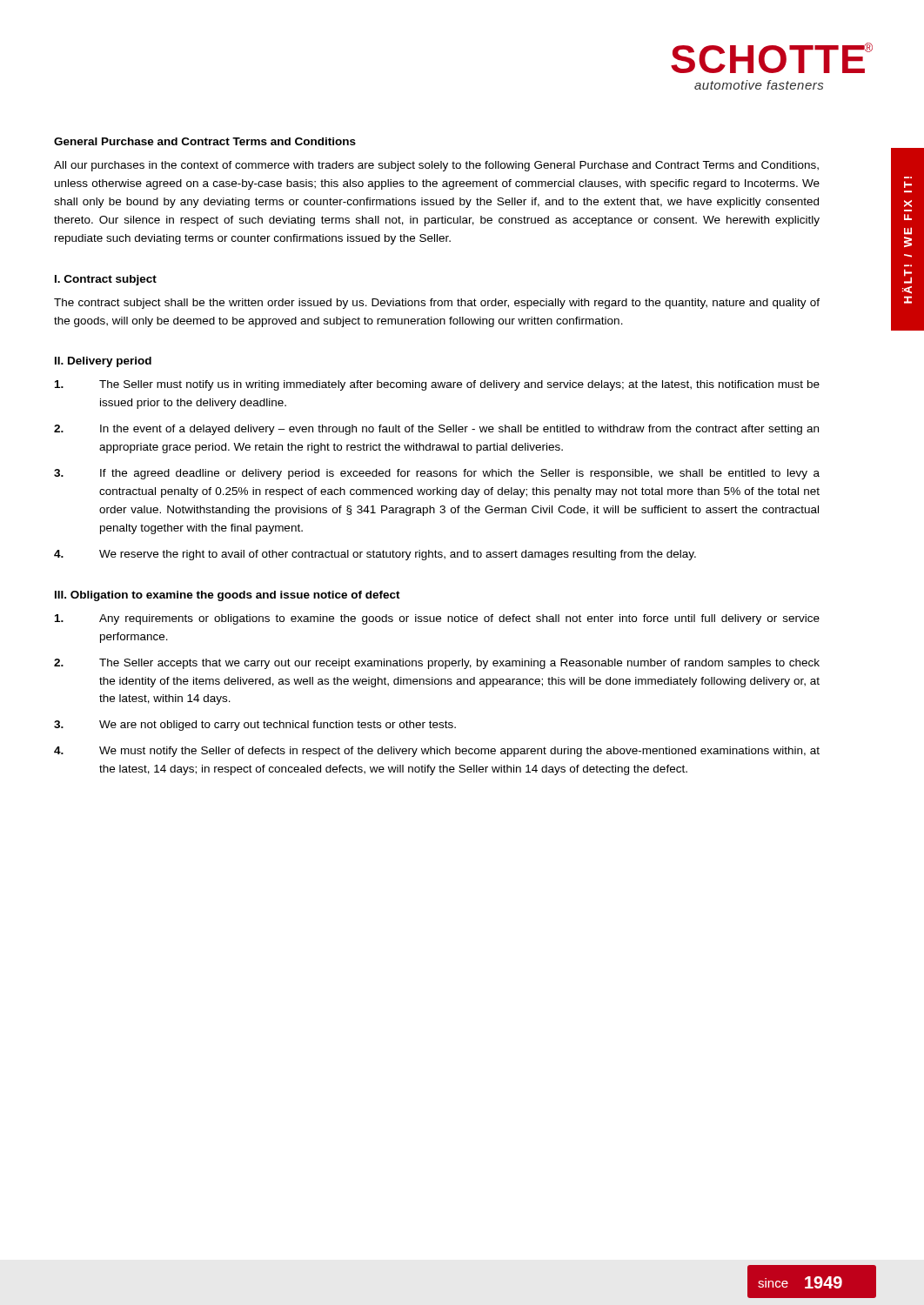Where is the passage that starts "The contract subject shall be the written"?
924x1305 pixels.
tap(437, 311)
